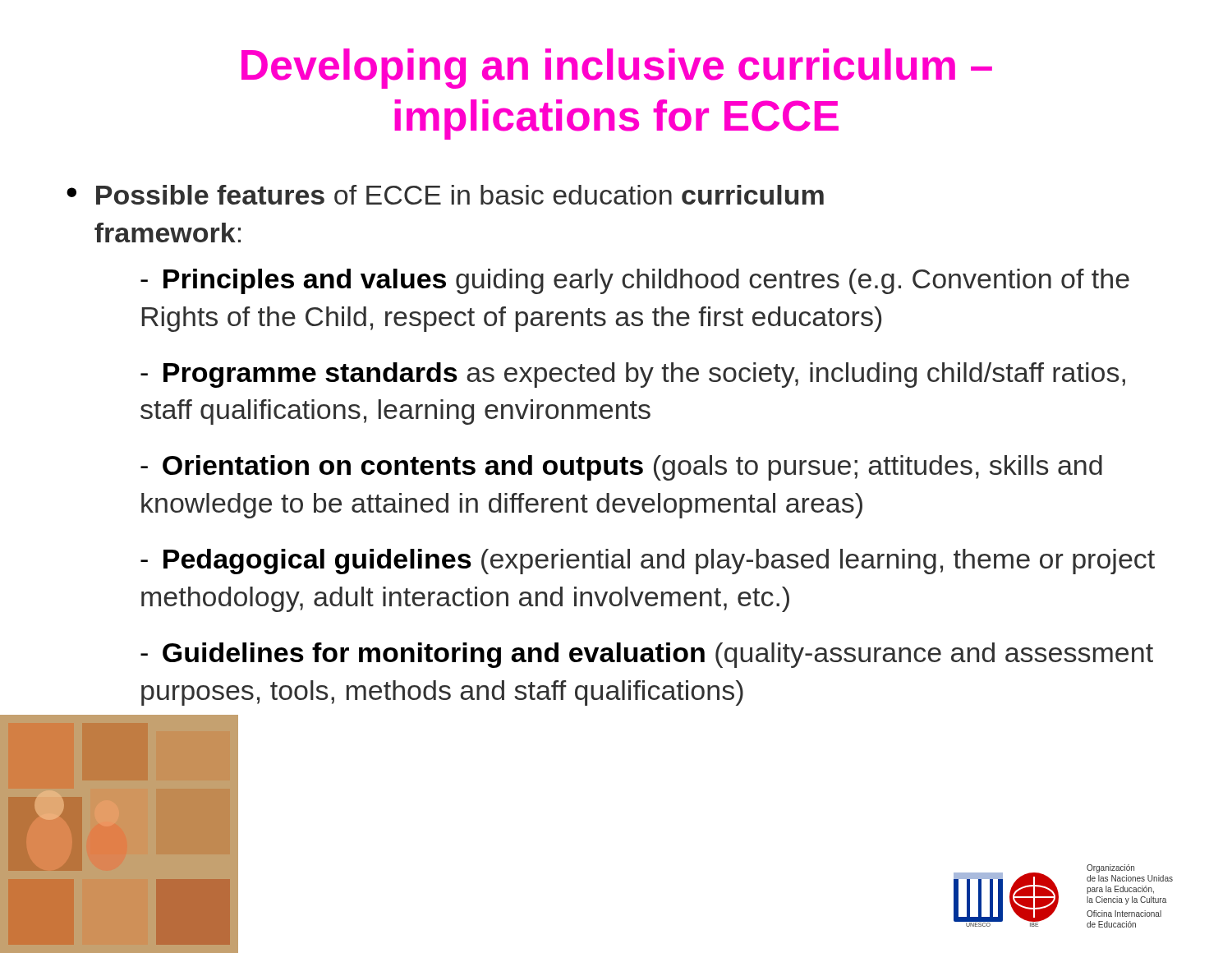
Task: Click on the list item with the text "Guidelines for monitoring and"
Action: coord(646,671)
